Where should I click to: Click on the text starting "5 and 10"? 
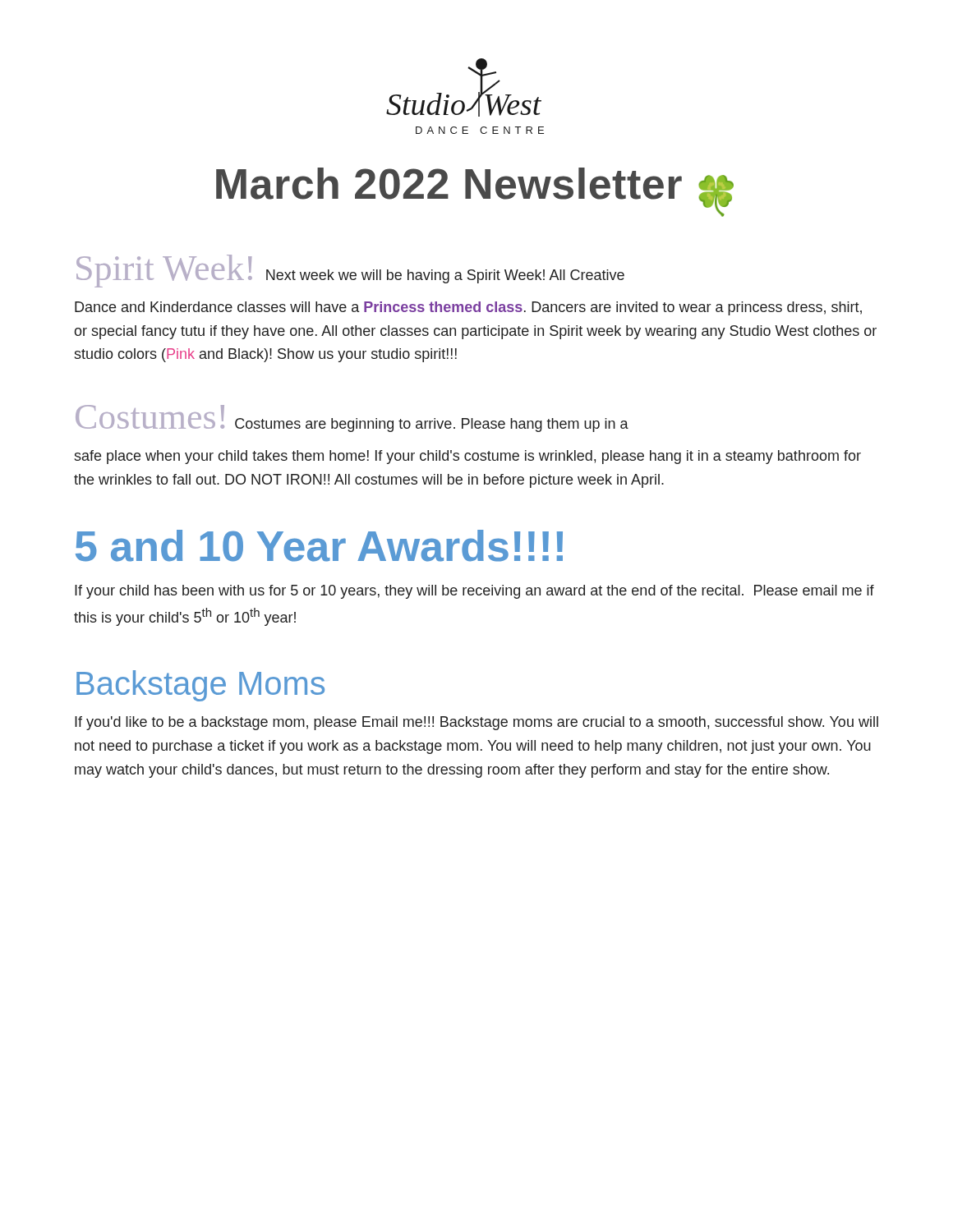pos(320,546)
